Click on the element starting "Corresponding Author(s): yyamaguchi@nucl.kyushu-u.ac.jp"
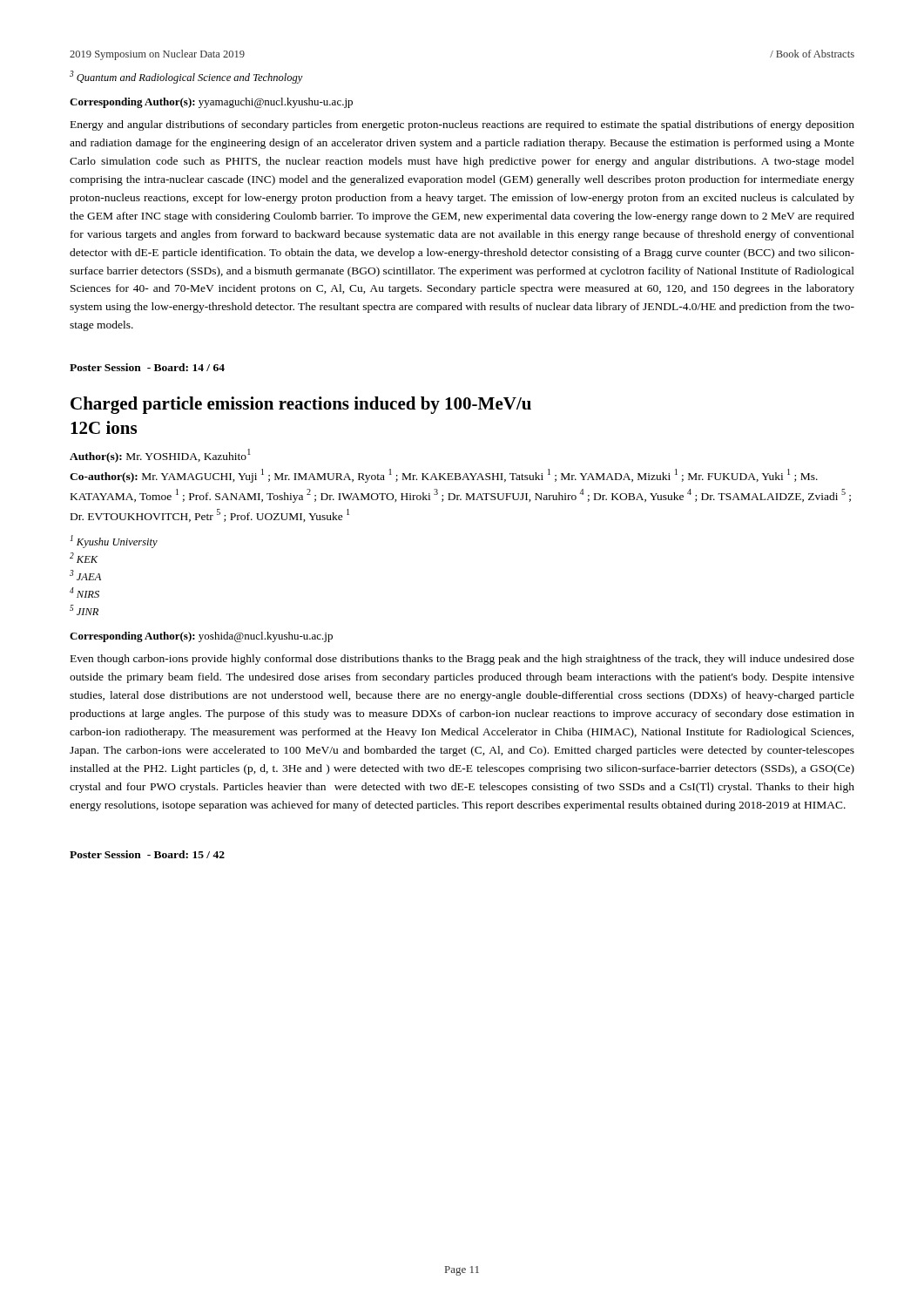The width and height of the screenshot is (924, 1307). click(211, 102)
